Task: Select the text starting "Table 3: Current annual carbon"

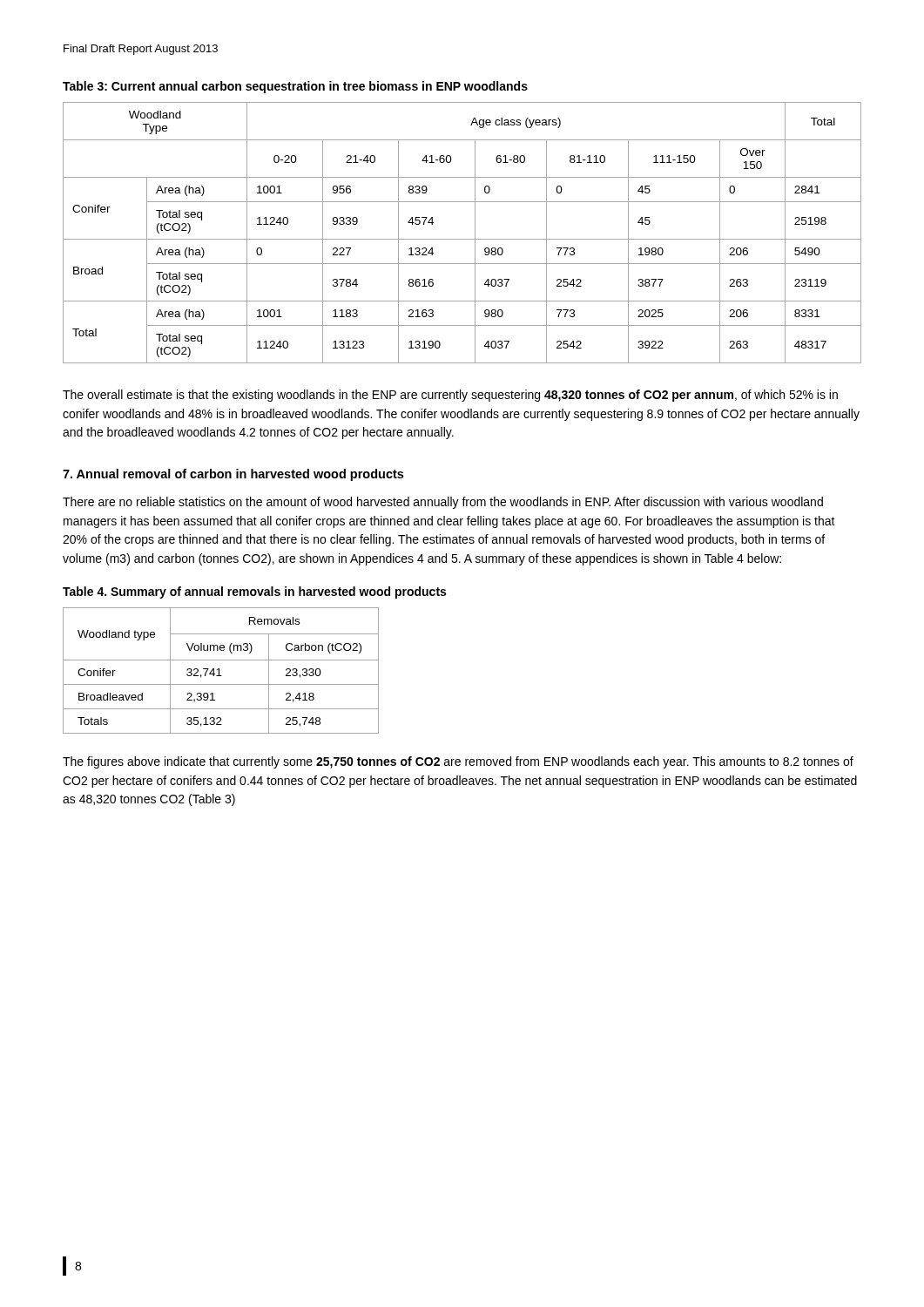Action: coord(295,86)
